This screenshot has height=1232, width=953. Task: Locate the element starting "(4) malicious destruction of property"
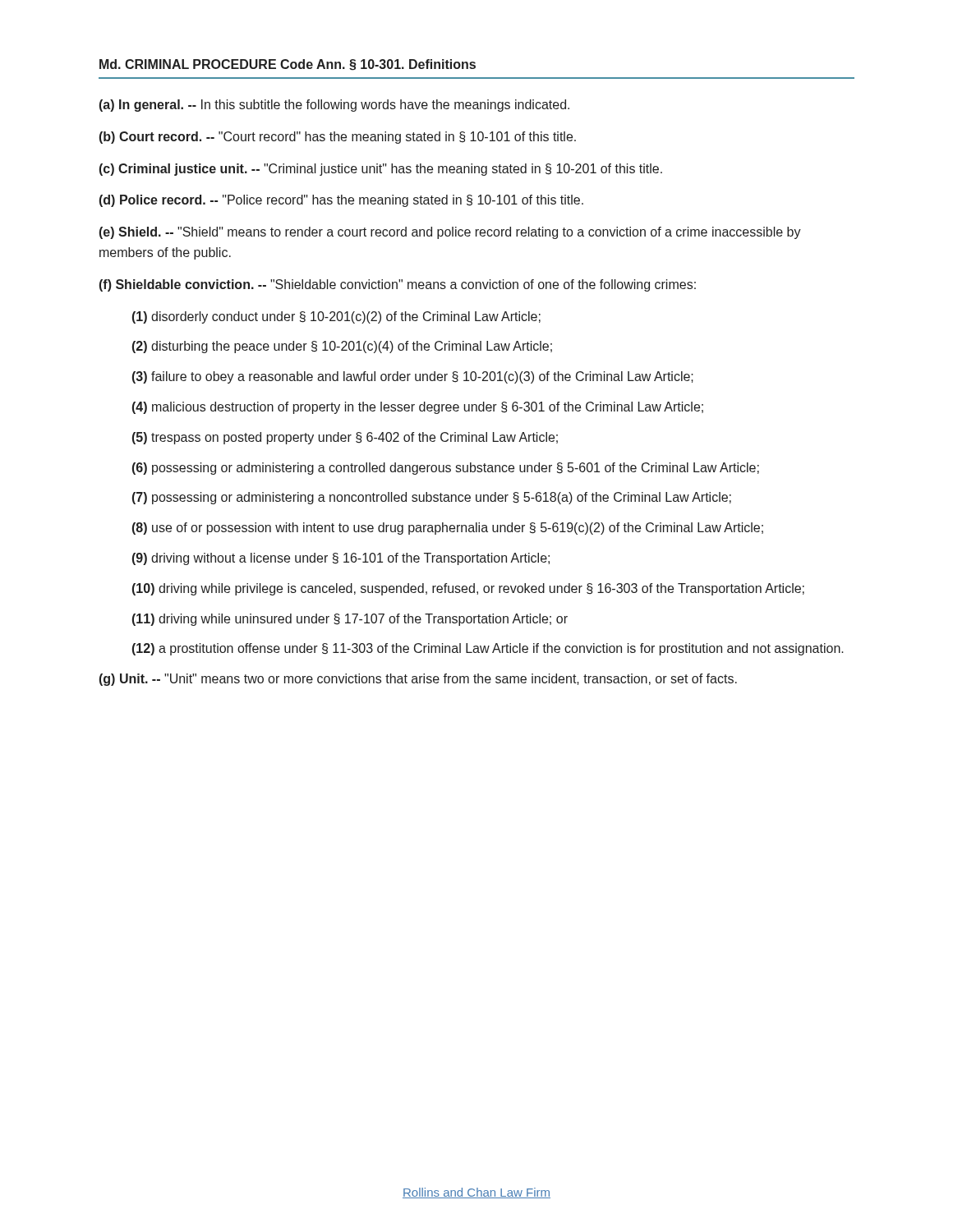493,408
